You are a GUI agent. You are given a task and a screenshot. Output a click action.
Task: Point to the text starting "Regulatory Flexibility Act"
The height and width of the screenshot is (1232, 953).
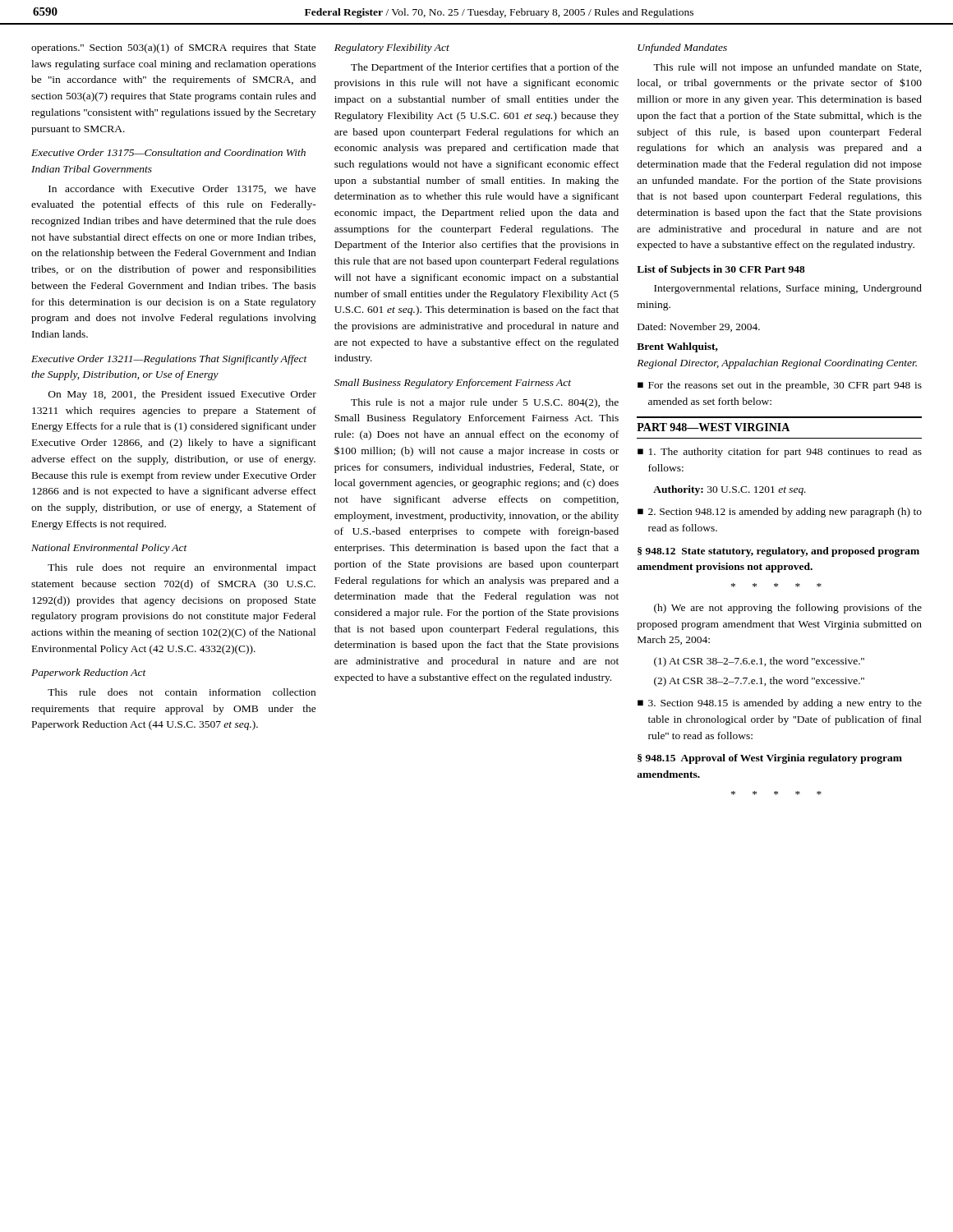coord(392,47)
